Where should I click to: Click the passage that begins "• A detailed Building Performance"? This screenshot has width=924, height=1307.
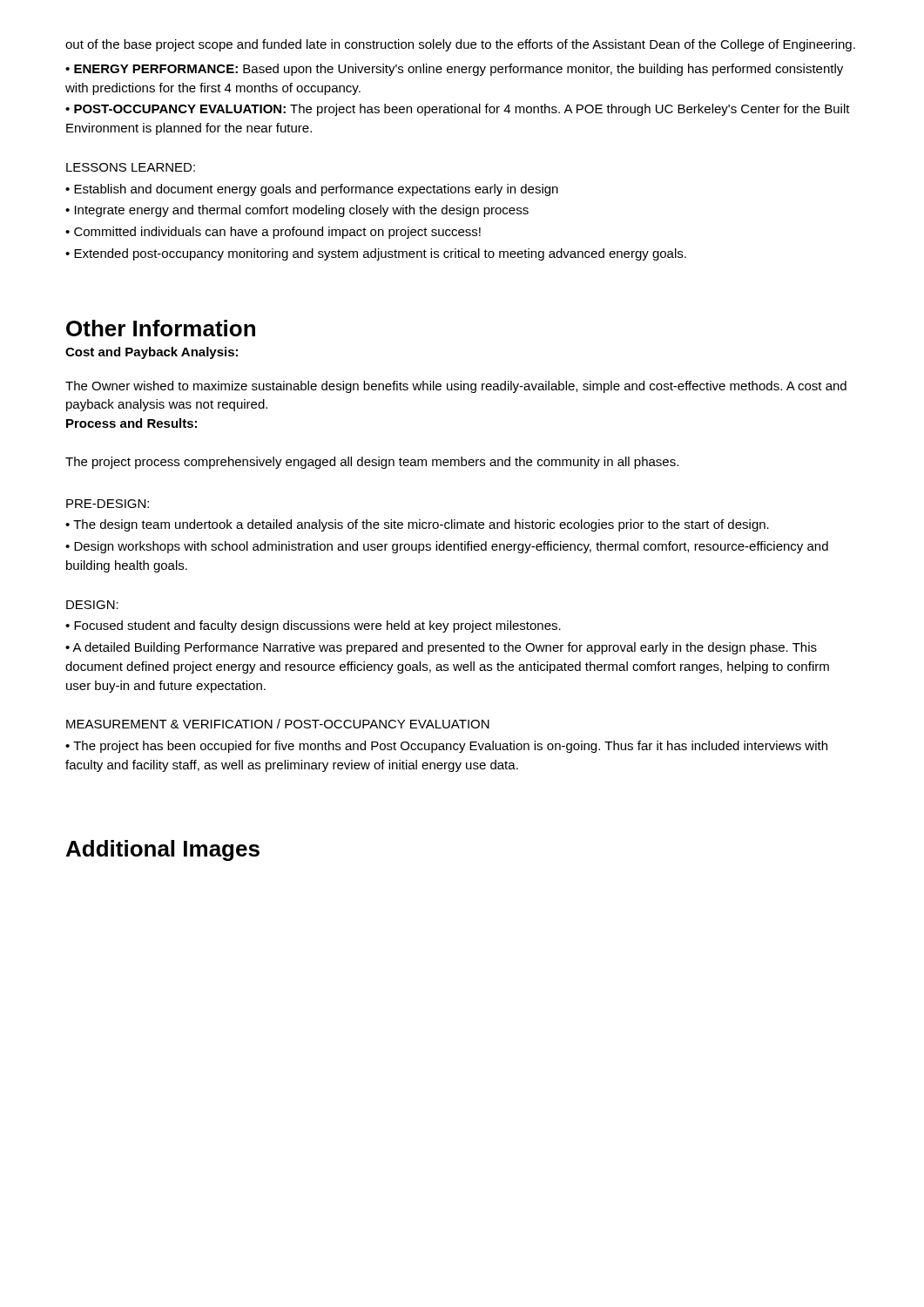coord(447,666)
